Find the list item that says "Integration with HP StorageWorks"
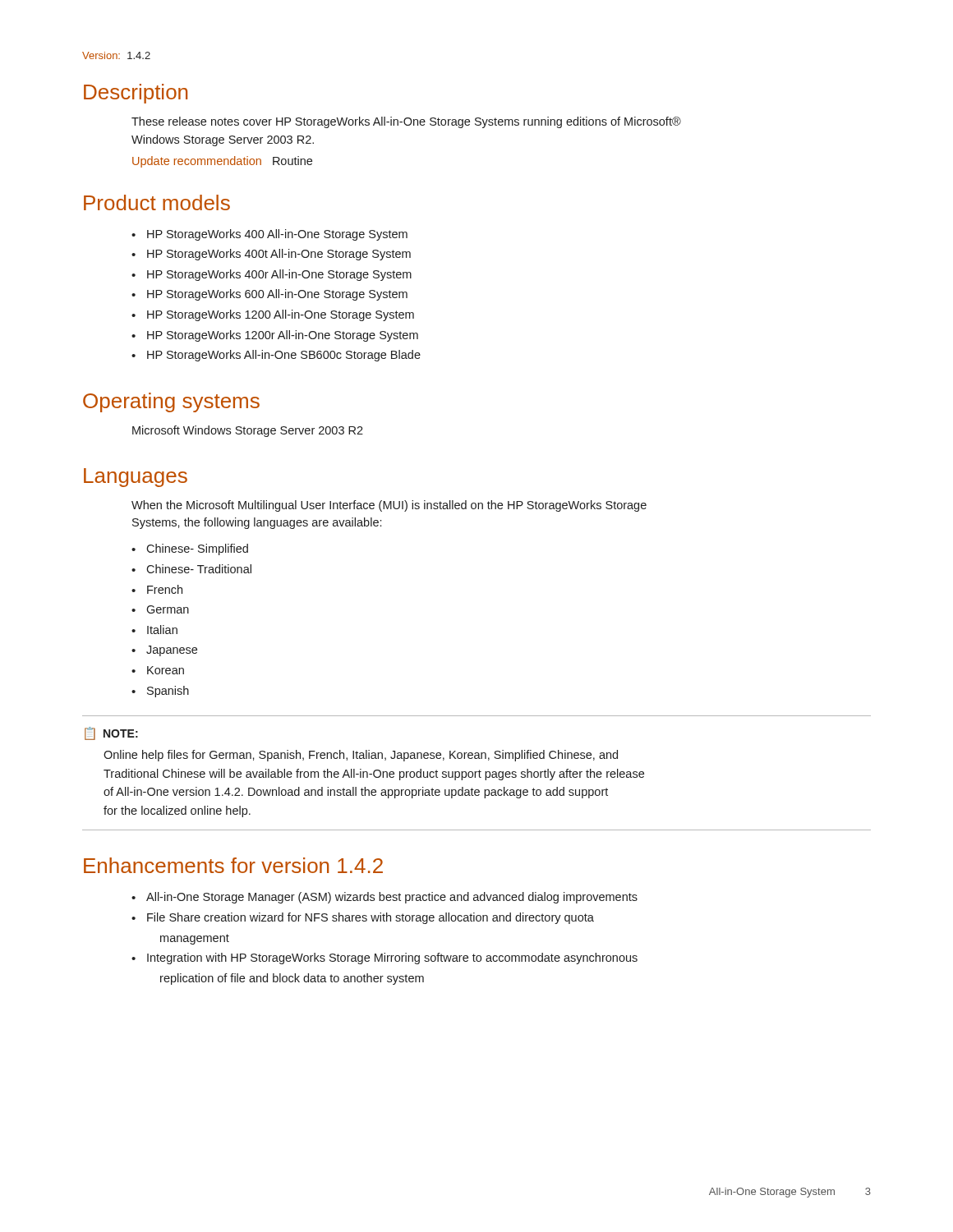This screenshot has width=953, height=1232. pyautogui.click(x=392, y=968)
